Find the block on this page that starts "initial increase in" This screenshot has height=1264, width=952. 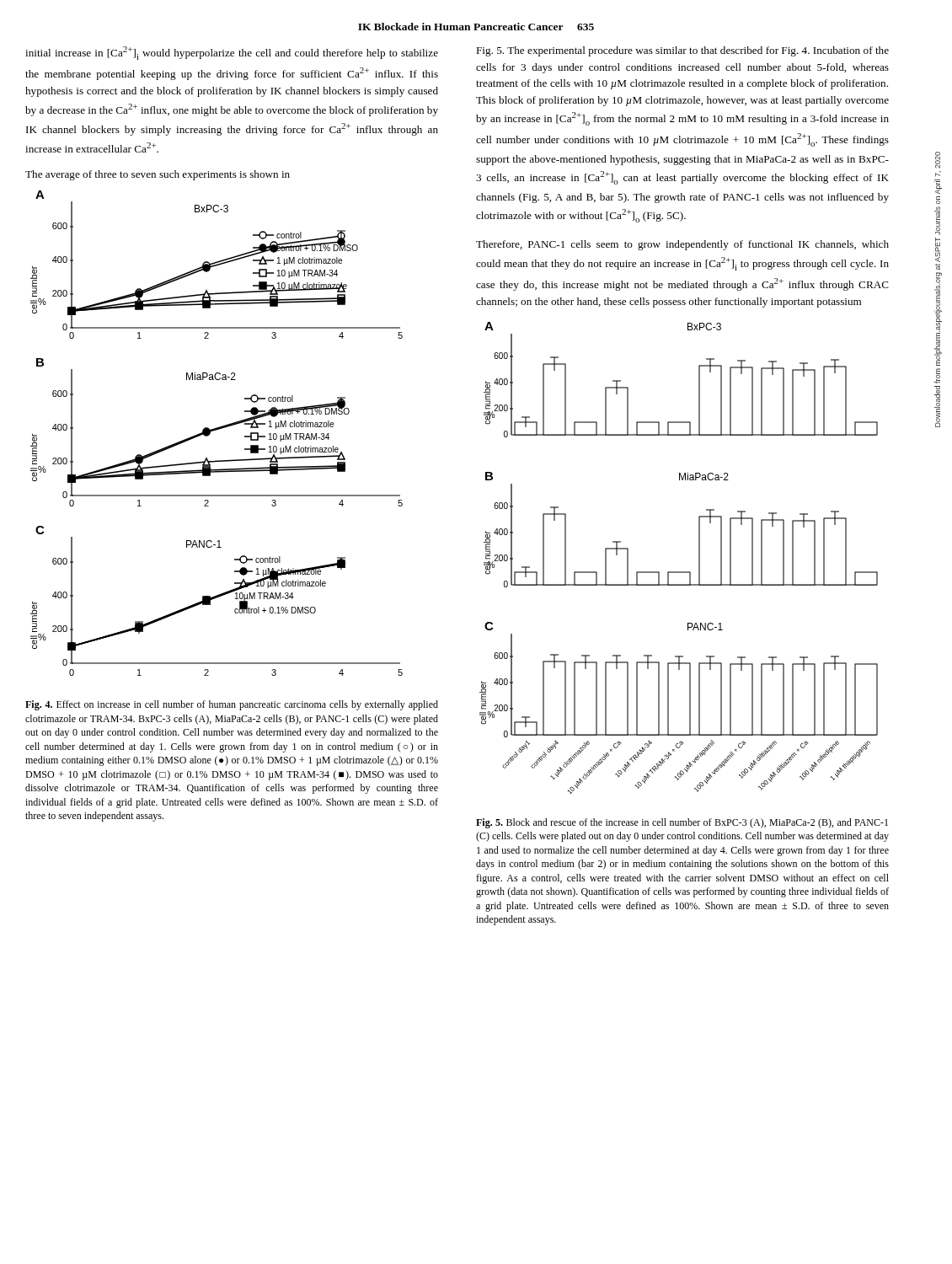tap(232, 99)
